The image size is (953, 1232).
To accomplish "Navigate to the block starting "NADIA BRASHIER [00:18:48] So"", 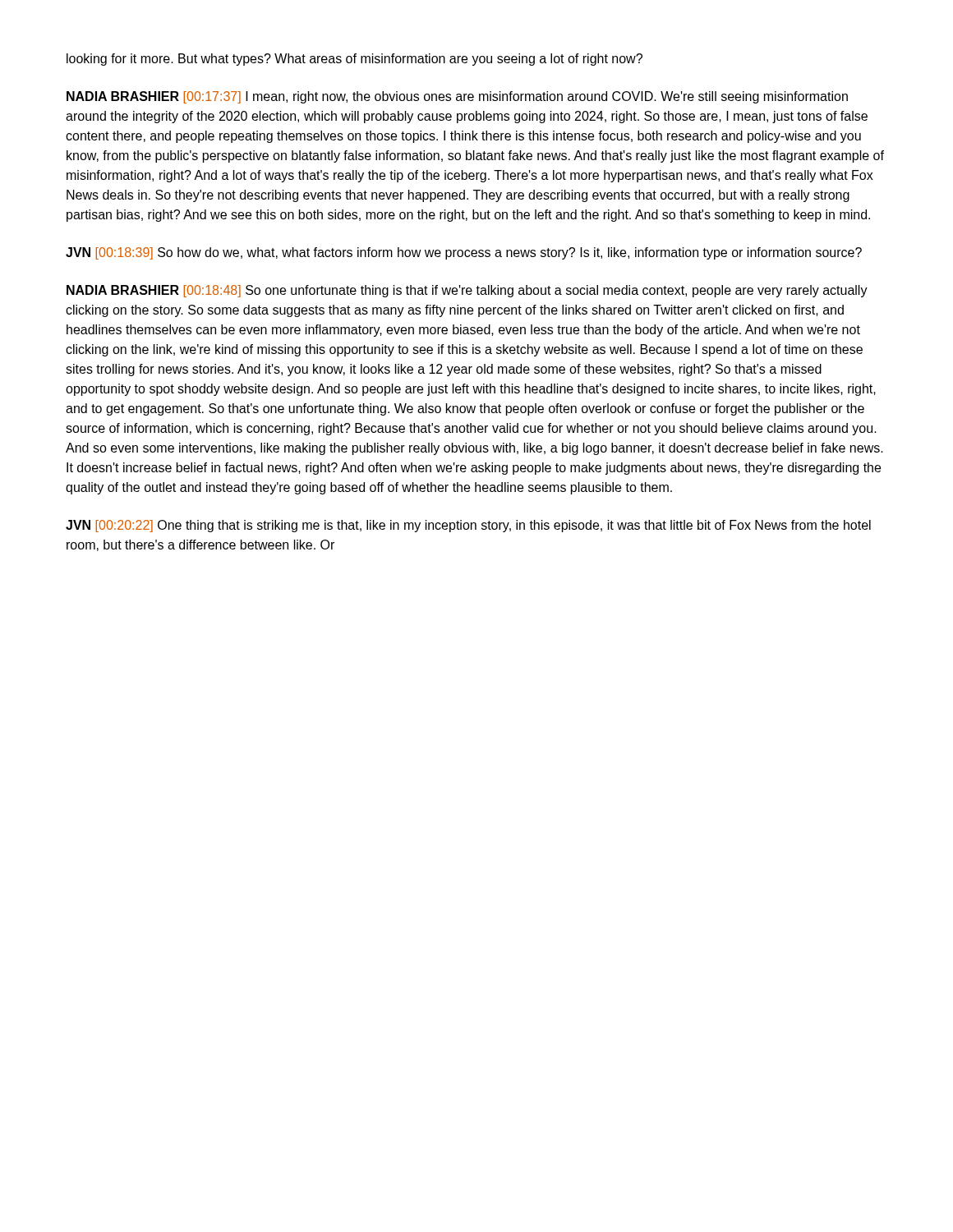I will [x=475, y=389].
